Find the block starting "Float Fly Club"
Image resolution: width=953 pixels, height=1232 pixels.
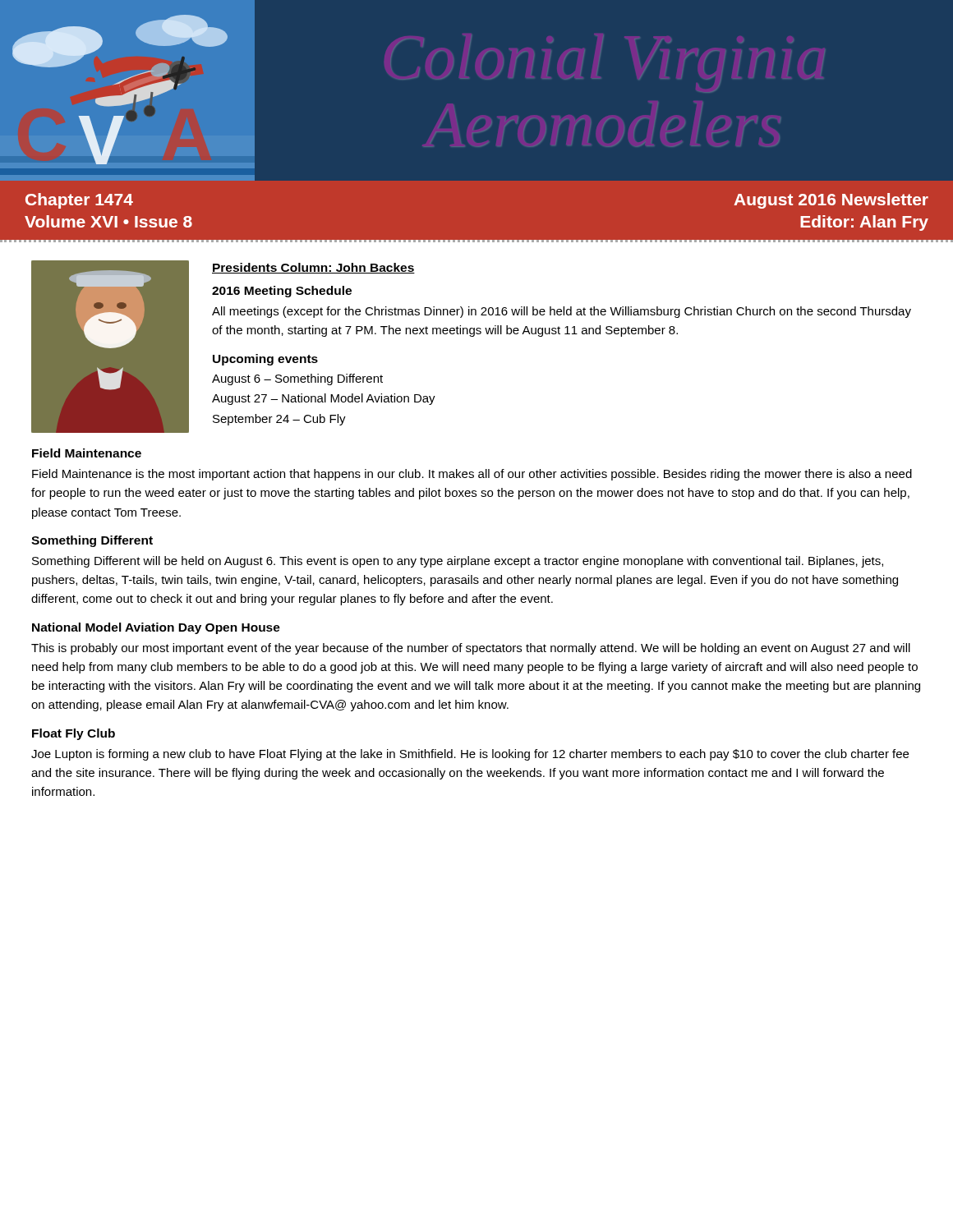pos(73,733)
